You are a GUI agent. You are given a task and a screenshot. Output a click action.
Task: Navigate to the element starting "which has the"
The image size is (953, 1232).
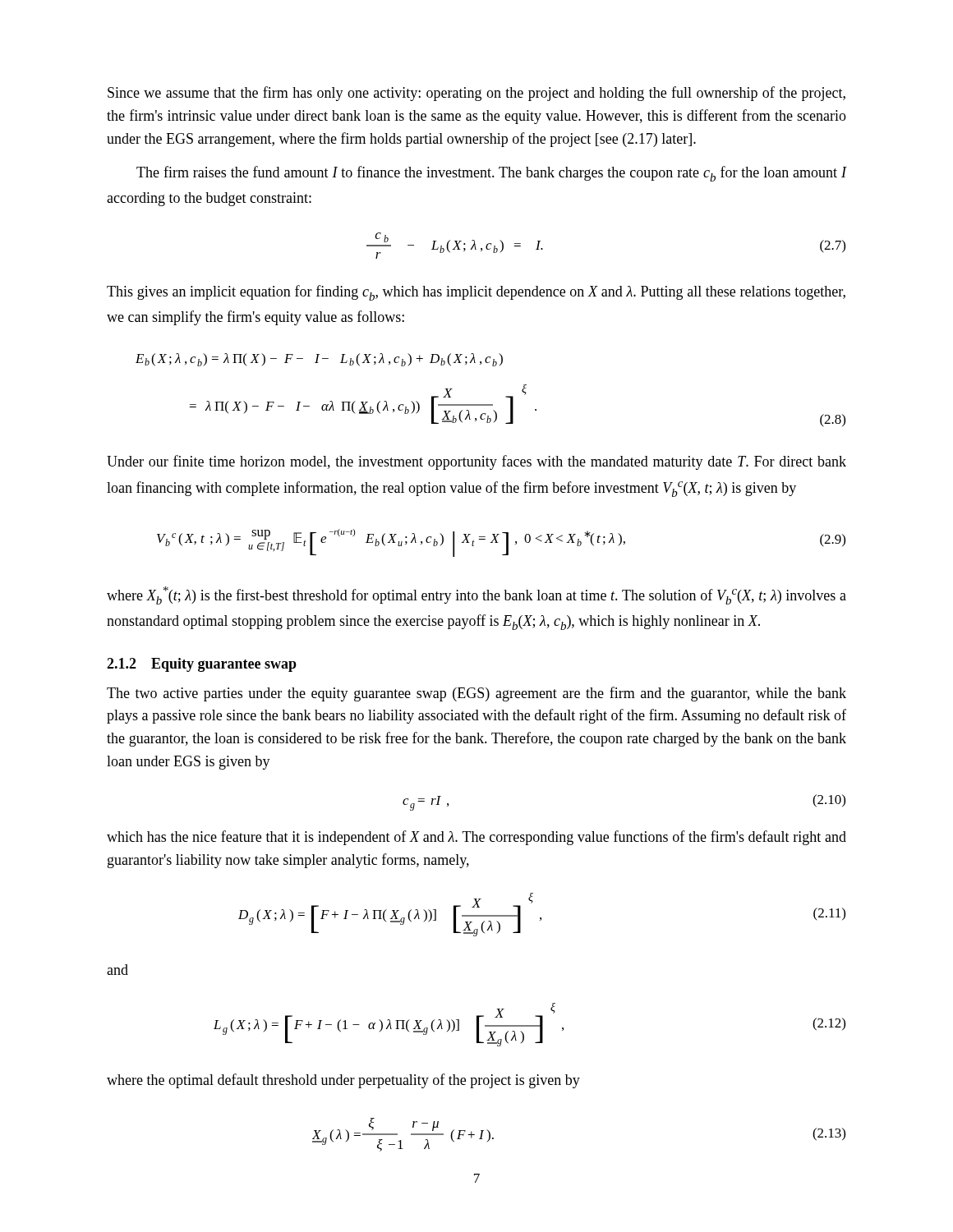pyautogui.click(x=476, y=849)
